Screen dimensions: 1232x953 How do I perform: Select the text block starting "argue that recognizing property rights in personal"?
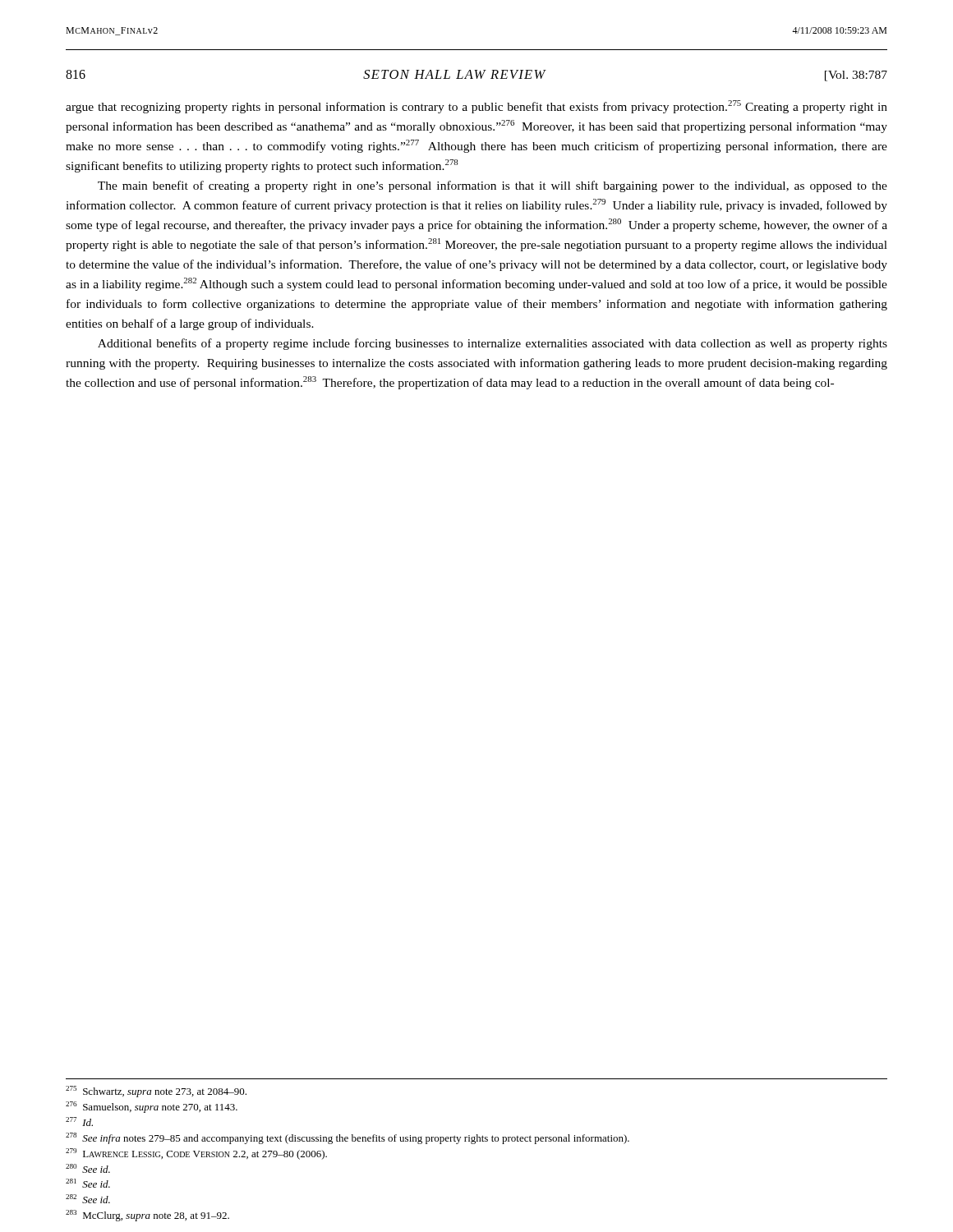tap(476, 136)
